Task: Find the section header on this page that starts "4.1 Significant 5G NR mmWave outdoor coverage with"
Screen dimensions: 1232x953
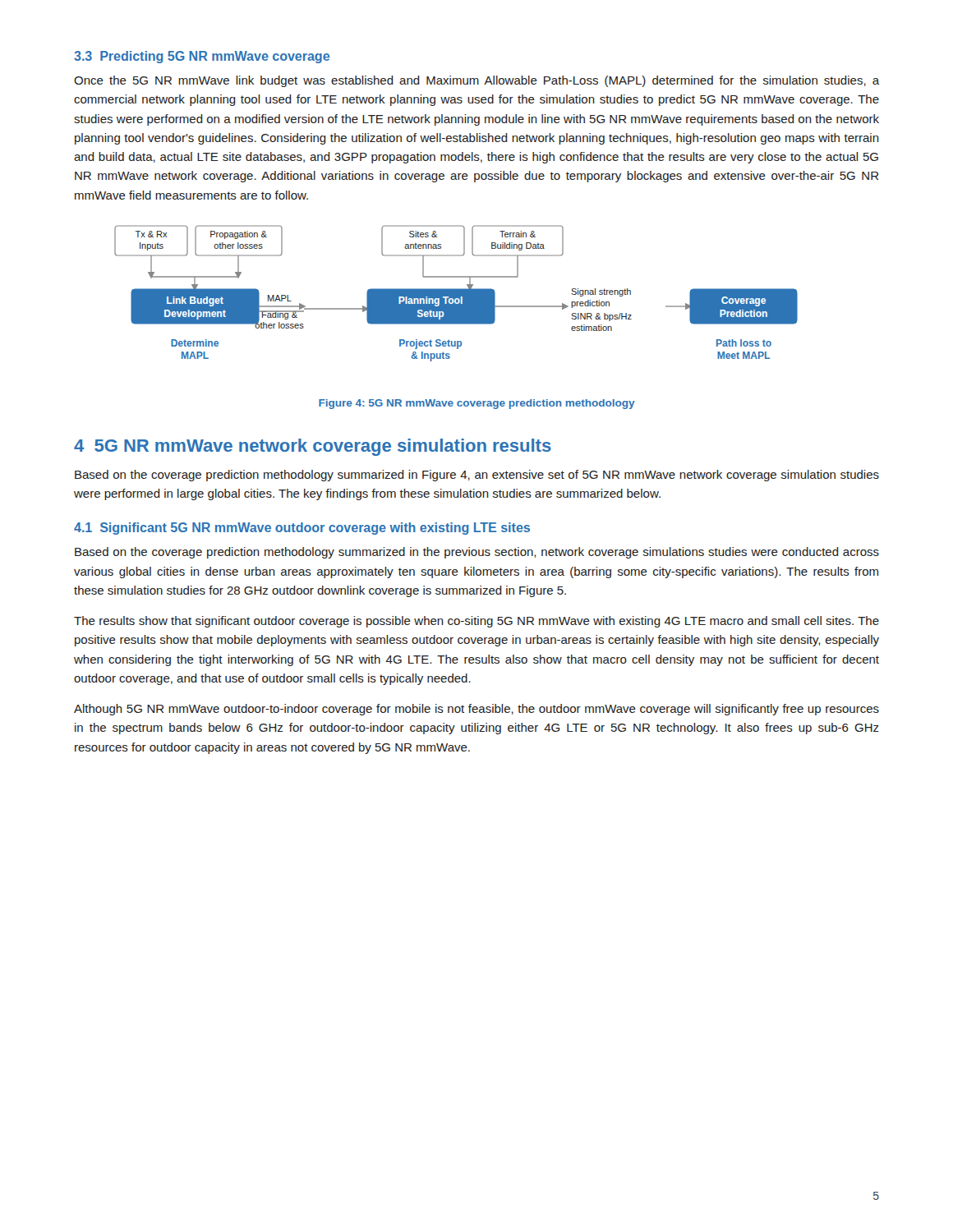Action: point(302,528)
